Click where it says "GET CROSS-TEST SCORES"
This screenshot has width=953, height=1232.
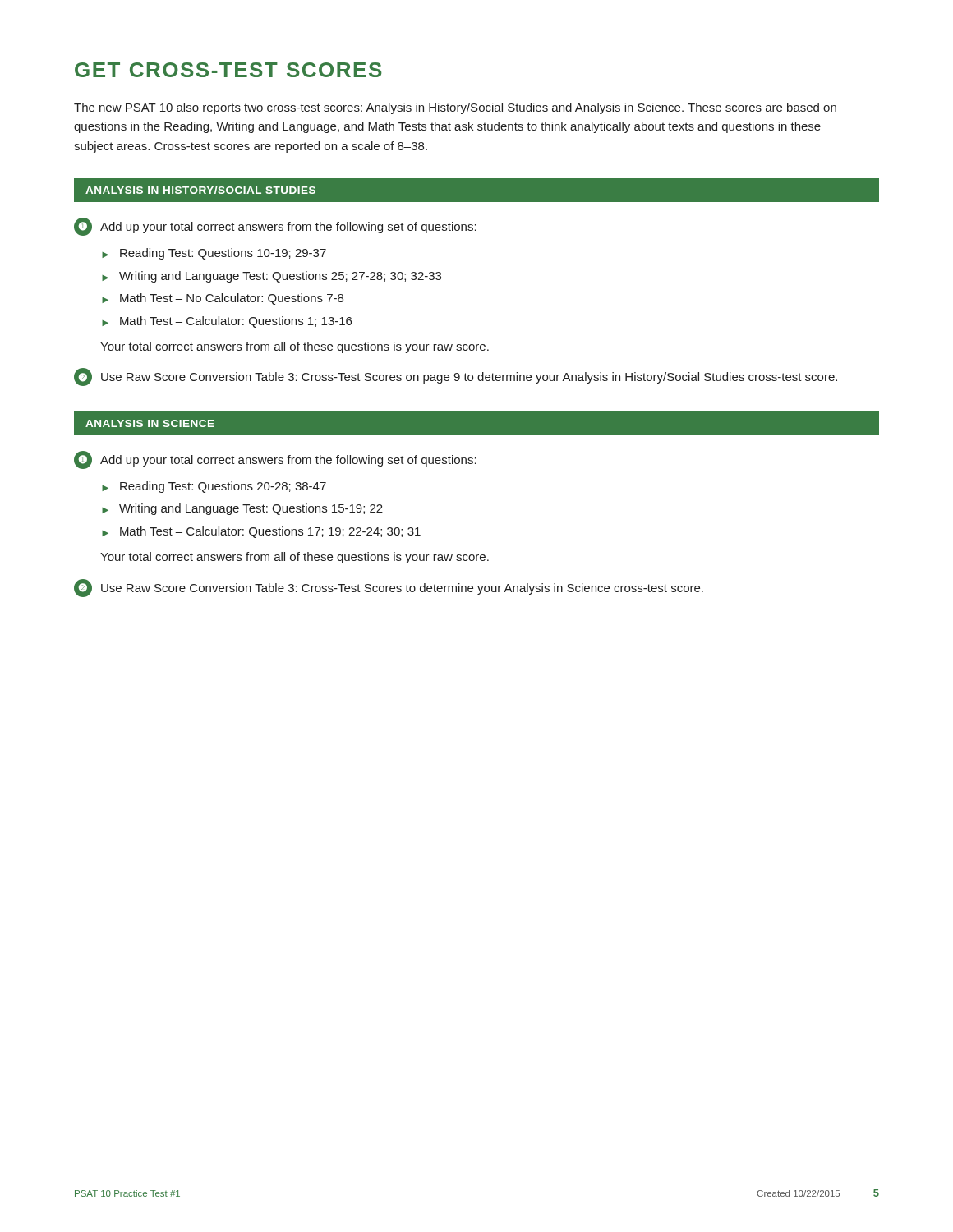(228, 70)
